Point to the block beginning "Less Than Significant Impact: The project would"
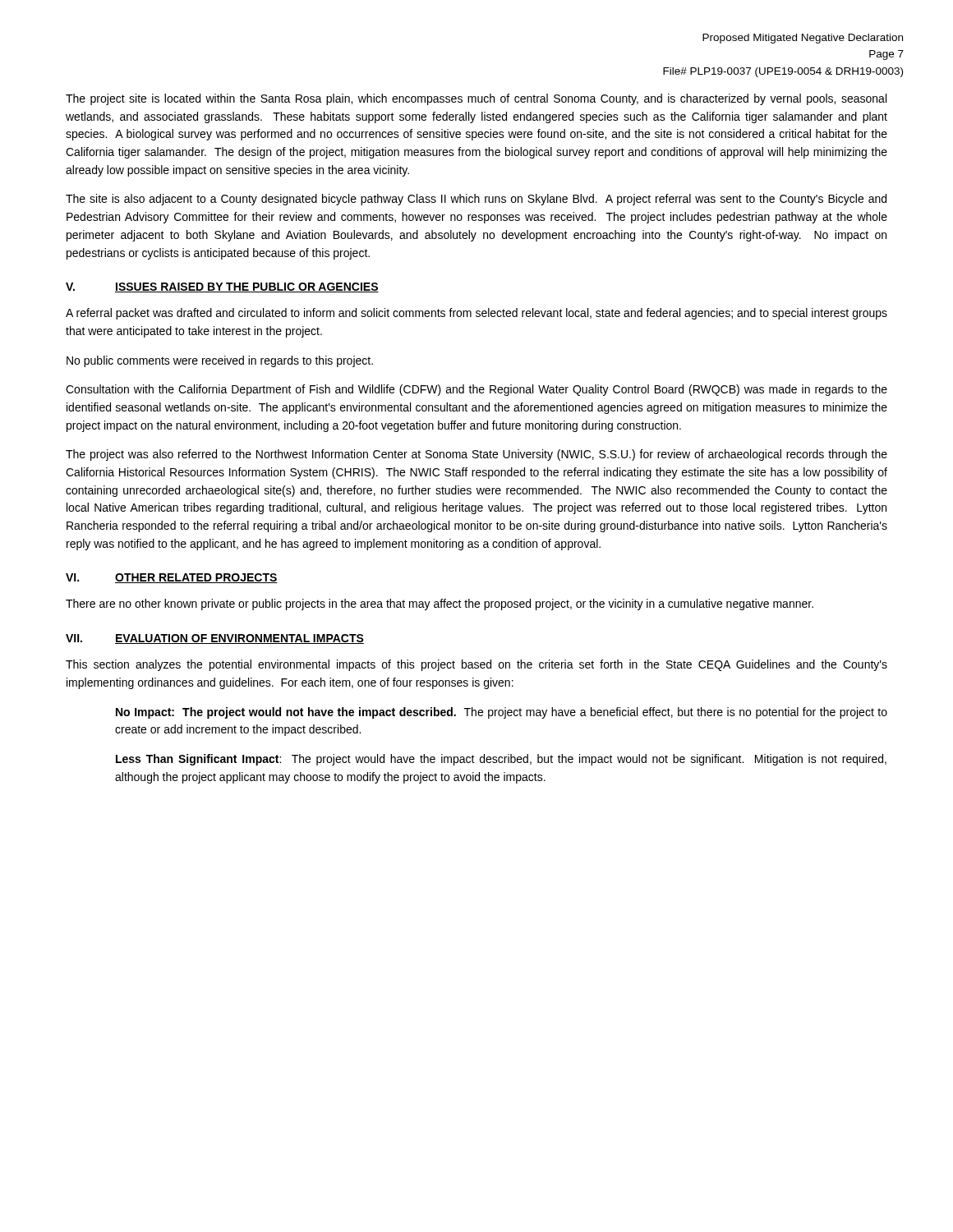 pos(501,768)
